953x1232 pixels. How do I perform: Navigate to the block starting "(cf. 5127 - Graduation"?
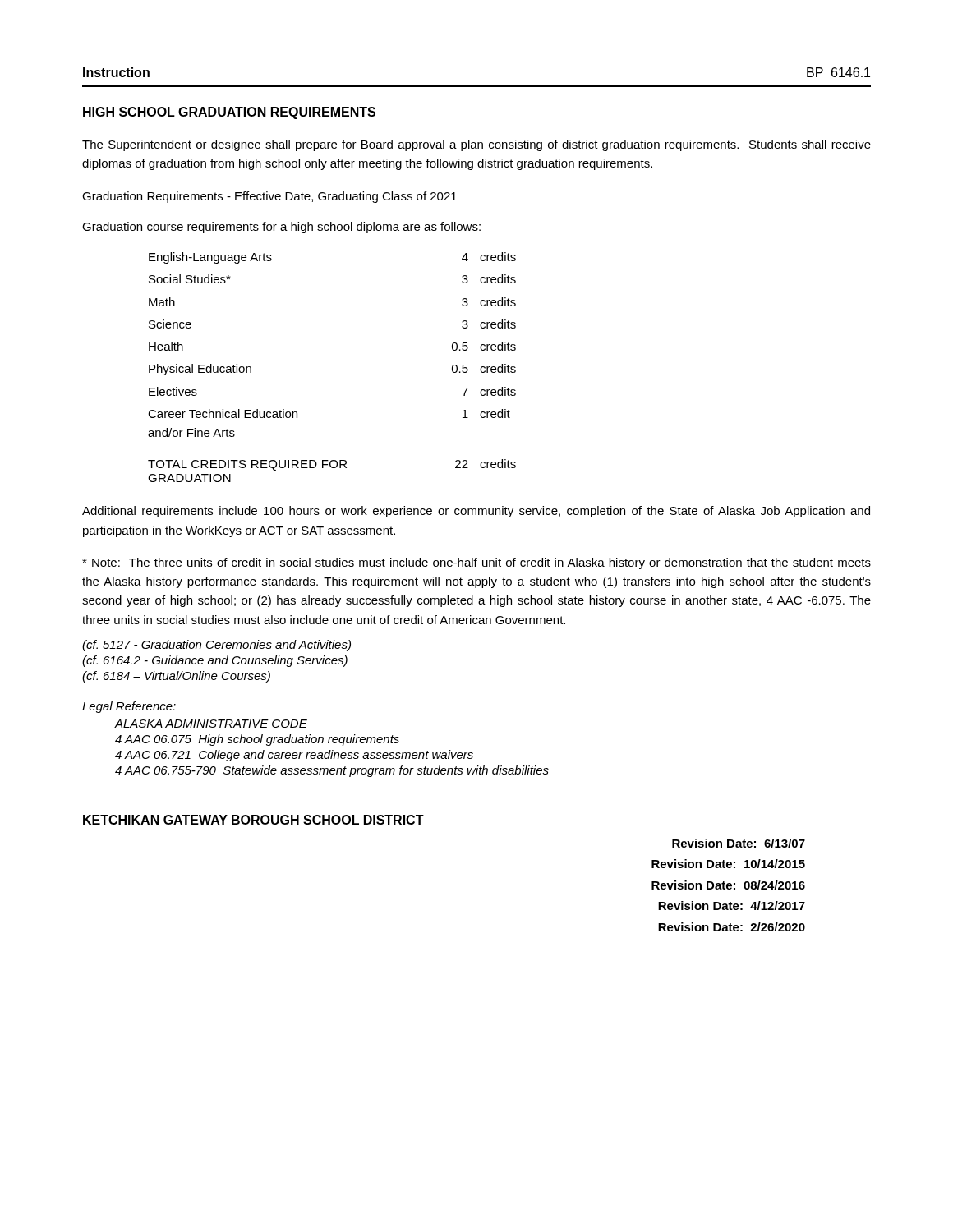pyautogui.click(x=217, y=644)
